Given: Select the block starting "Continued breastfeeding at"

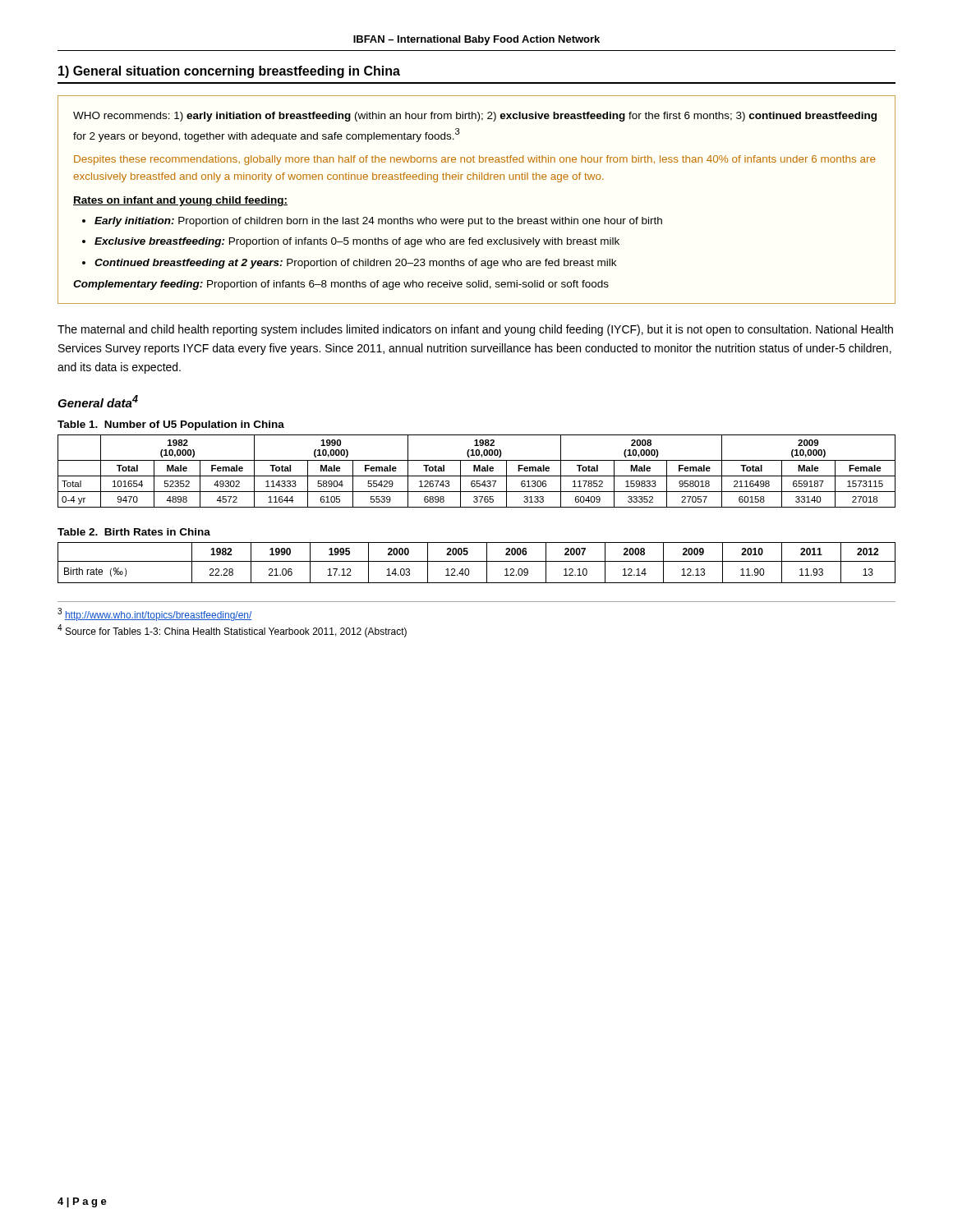Looking at the screenshot, I should (356, 262).
